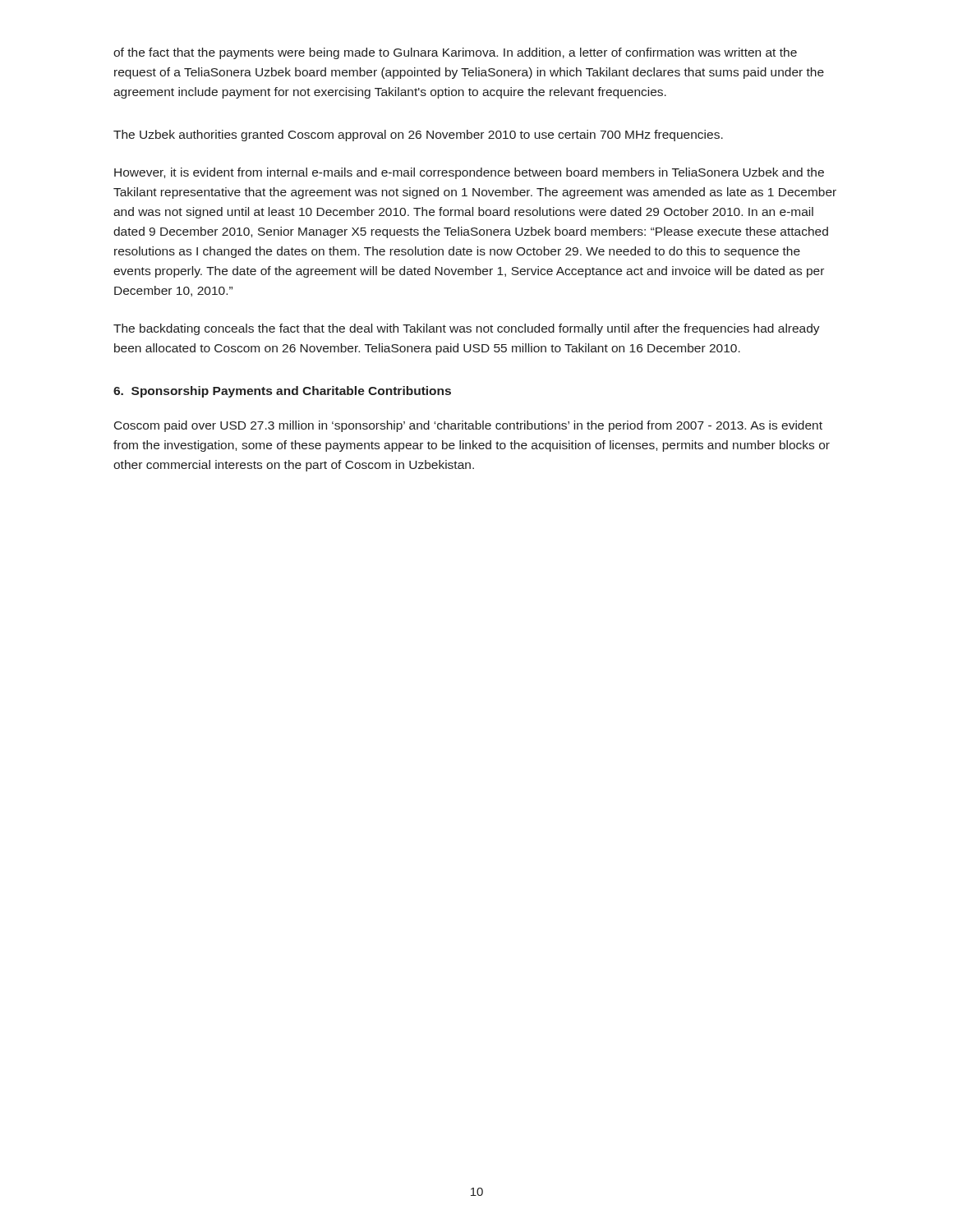Point to the block beginning "The Uzbek authorities granted Coscom approval on 26"
The image size is (953, 1232).
click(x=418, y=134)
